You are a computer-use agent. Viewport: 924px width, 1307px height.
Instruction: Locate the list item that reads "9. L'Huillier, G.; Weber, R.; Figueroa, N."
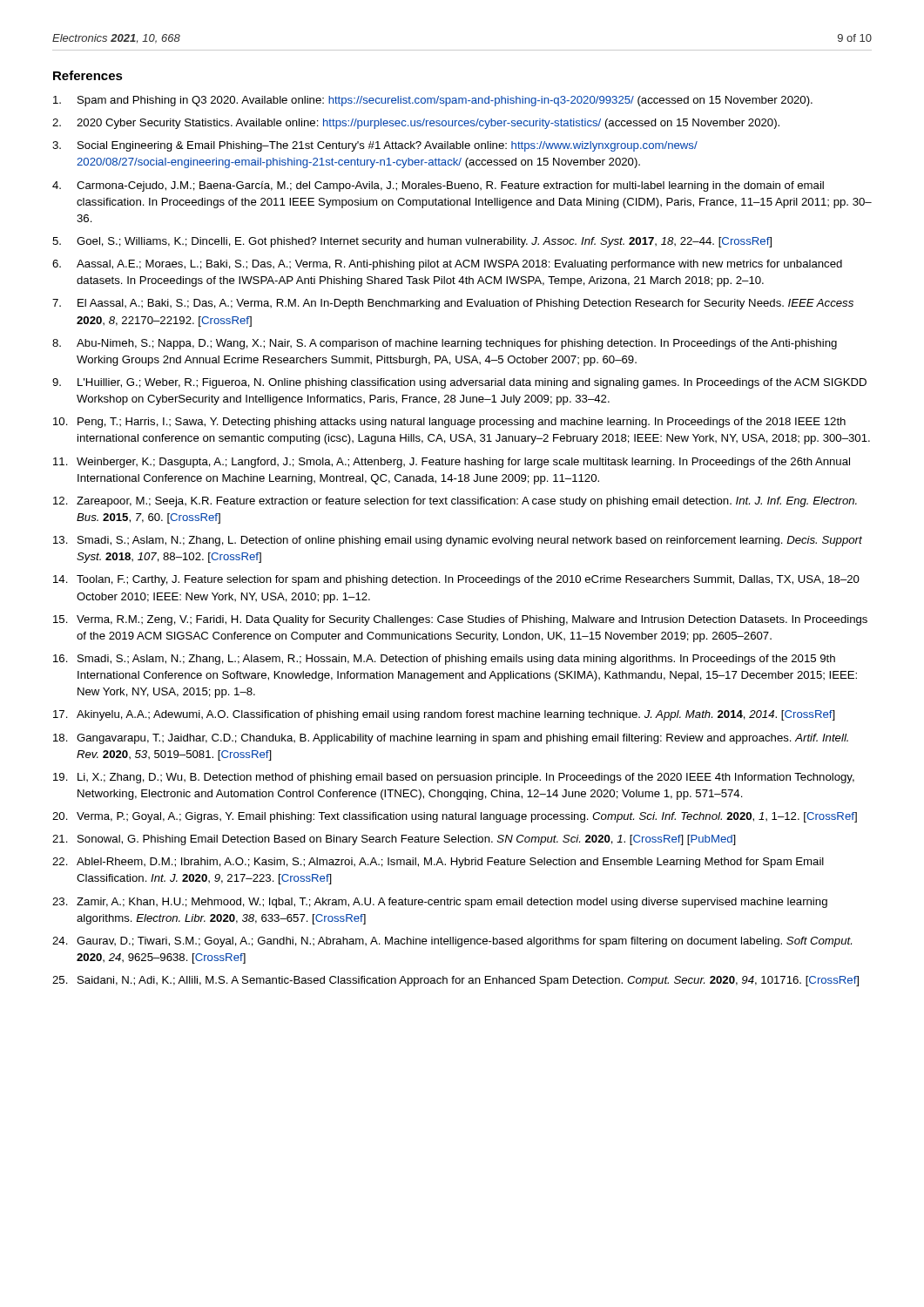point(462,390)
